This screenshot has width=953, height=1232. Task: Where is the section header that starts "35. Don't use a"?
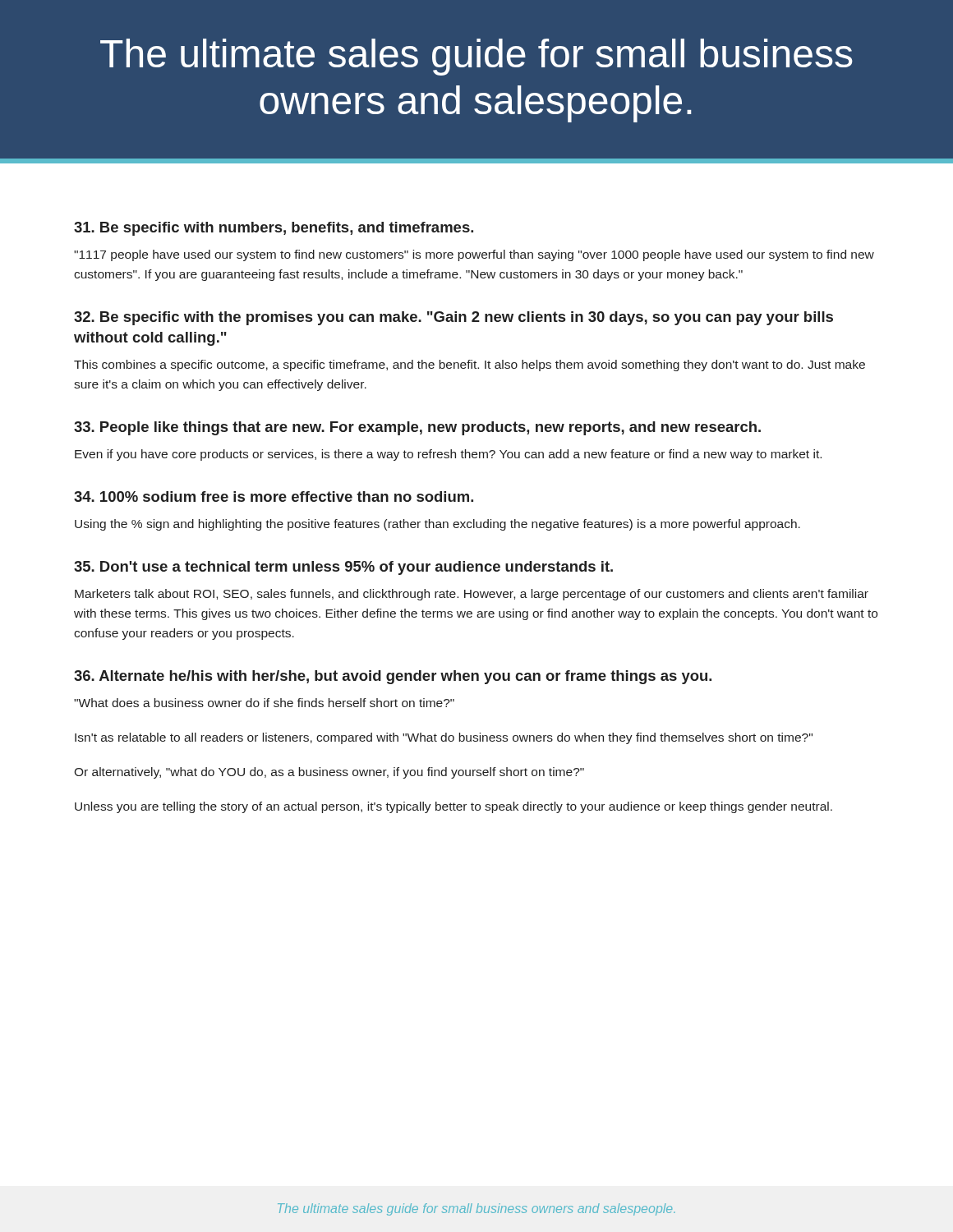pyautogui.click(x=344, y=566)
